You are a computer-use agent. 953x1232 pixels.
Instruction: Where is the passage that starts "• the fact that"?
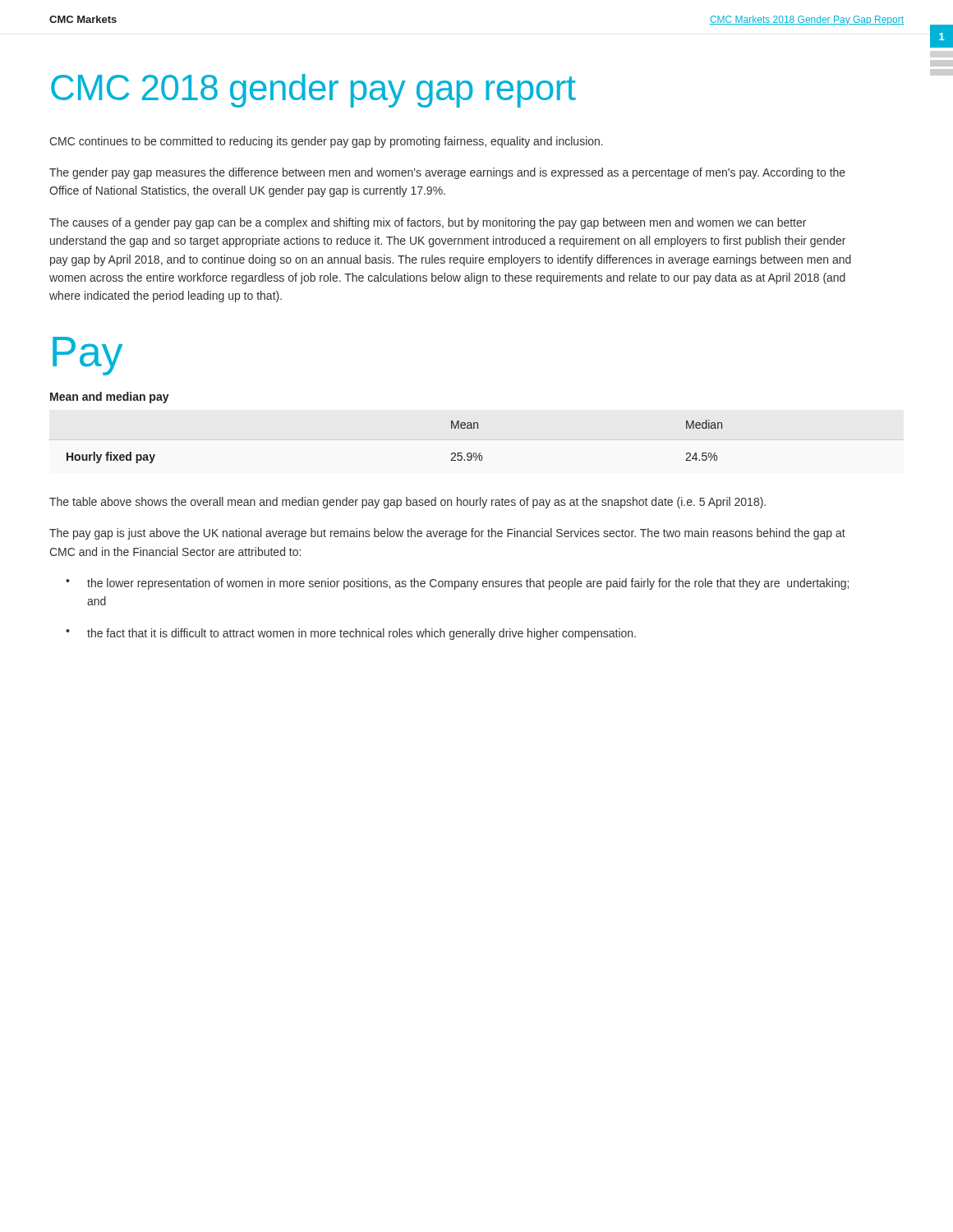point(351,633)
